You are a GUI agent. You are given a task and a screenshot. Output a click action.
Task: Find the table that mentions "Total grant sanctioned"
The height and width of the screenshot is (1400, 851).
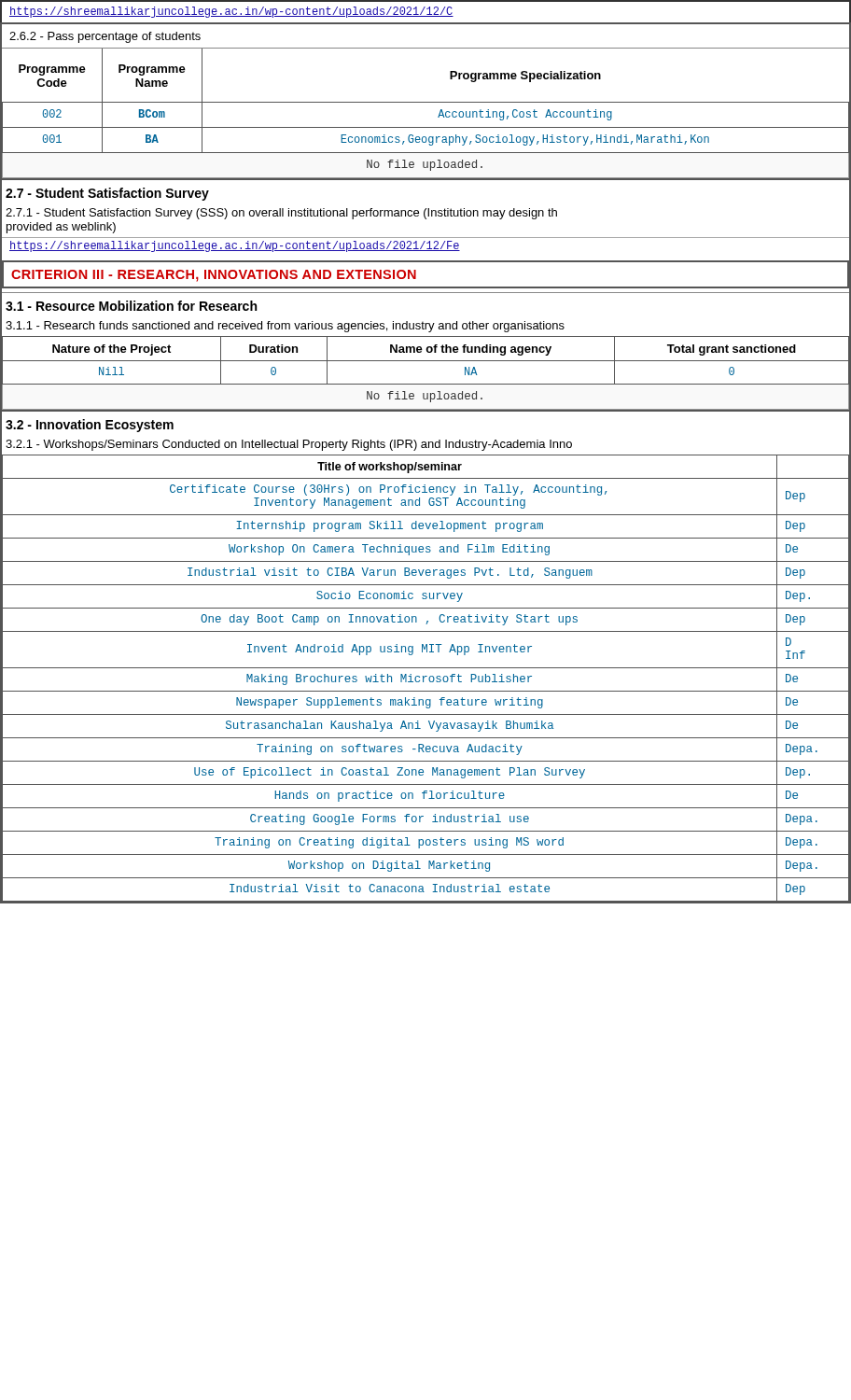[426, 360]
